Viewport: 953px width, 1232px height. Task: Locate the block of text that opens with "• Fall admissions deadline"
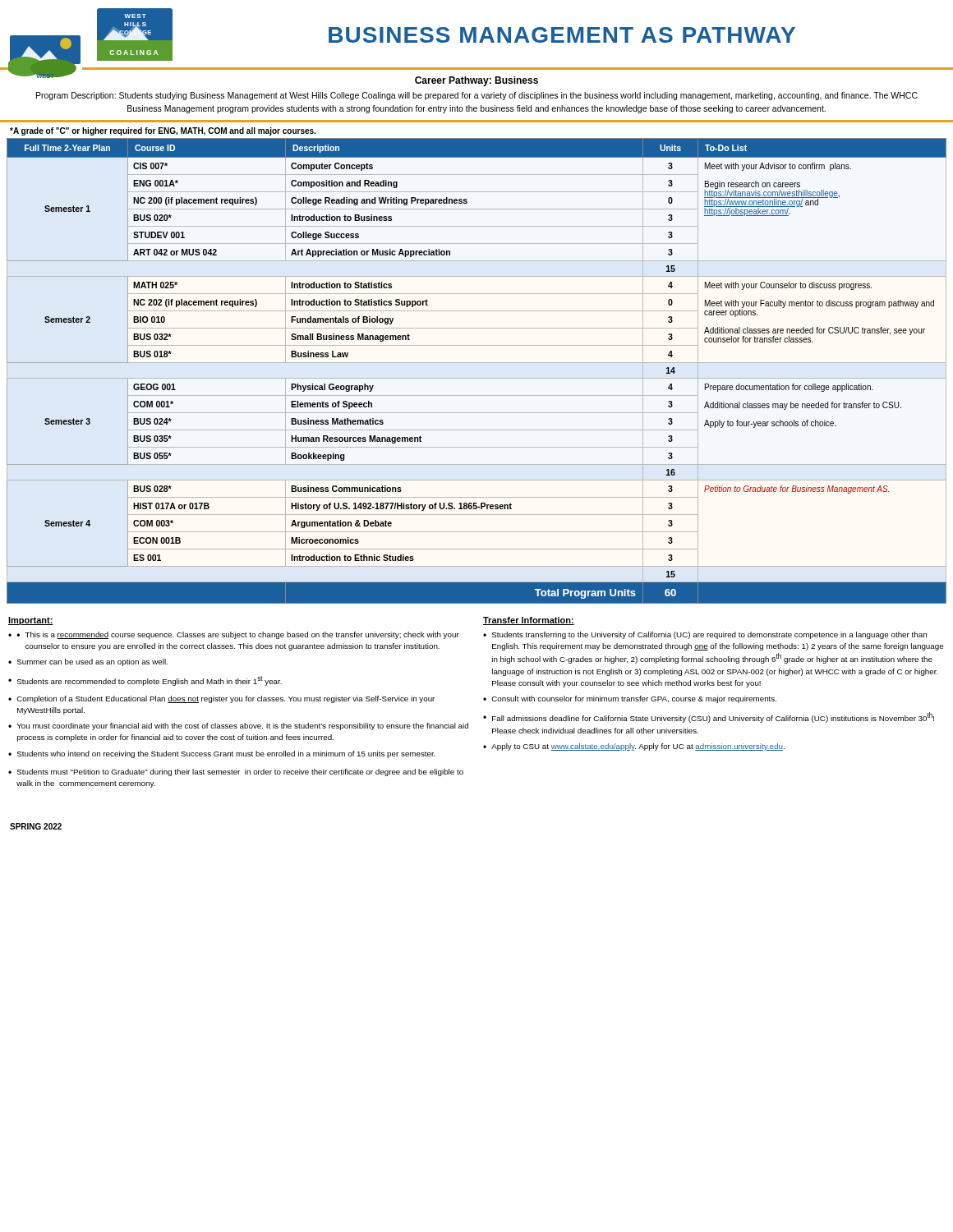pos(714,724)
